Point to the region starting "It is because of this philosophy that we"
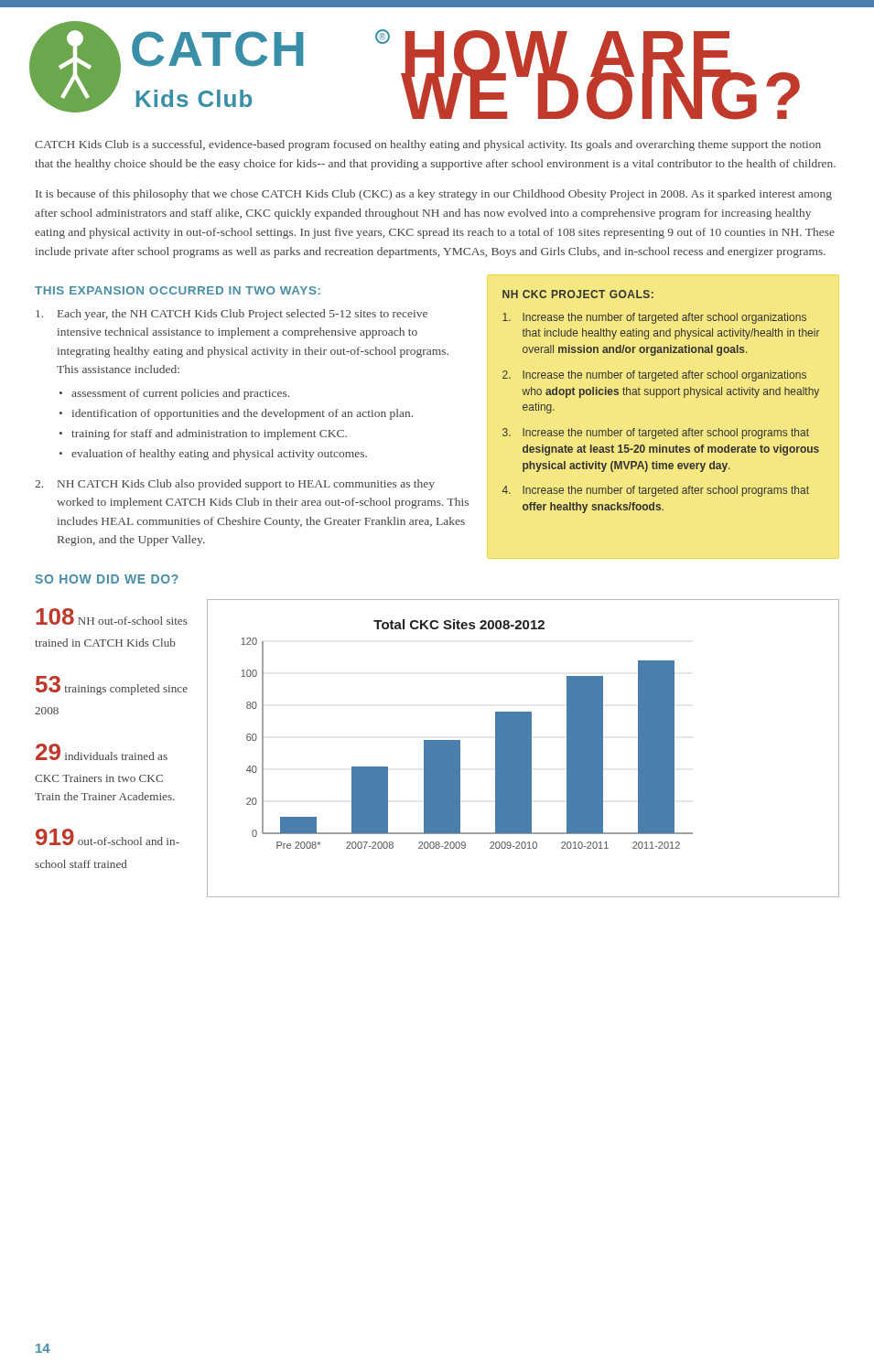This screenshot has width=874, height=1372. tap(435, 222)
